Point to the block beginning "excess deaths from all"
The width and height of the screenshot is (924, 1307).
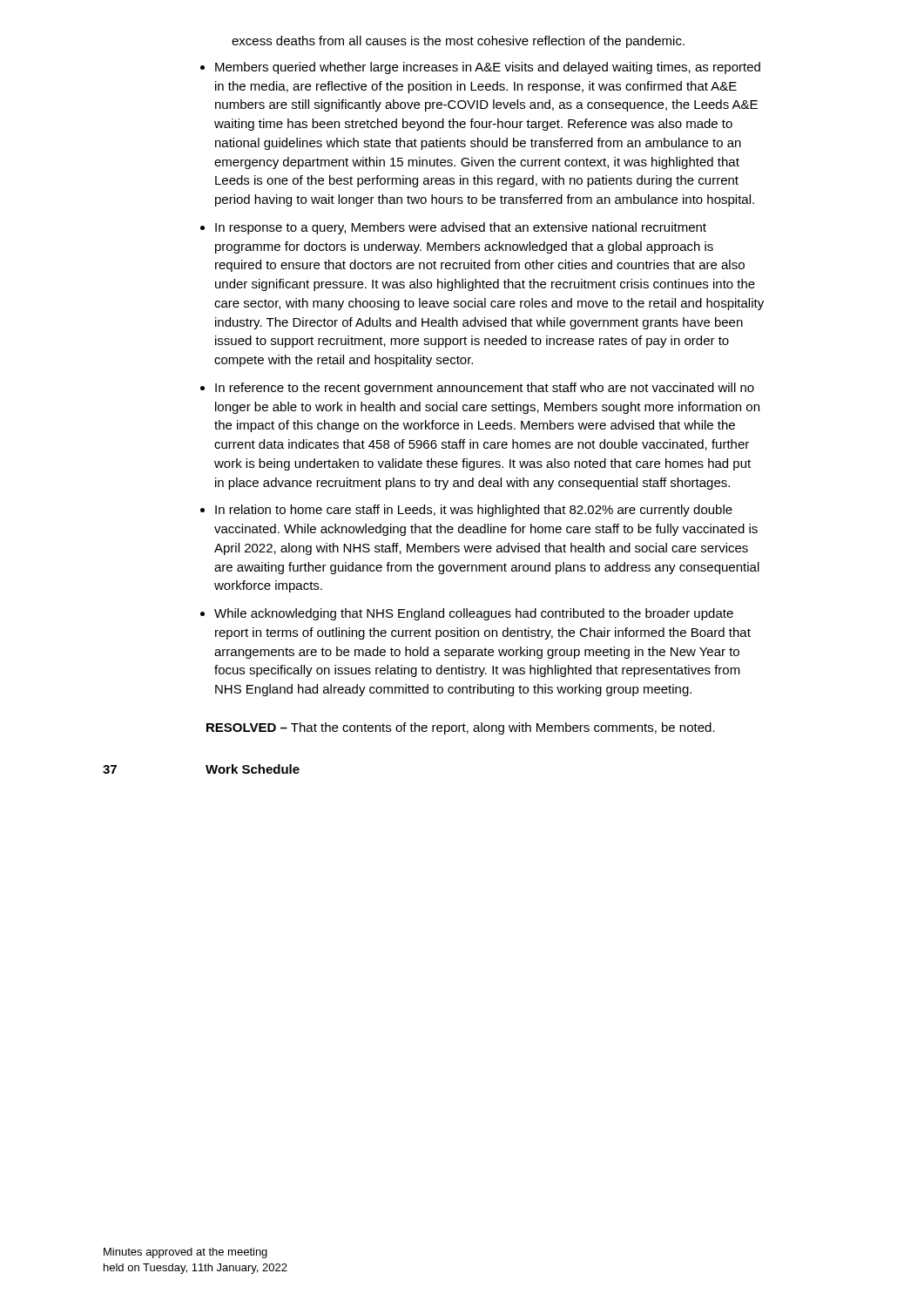click(x=498, y=41)
